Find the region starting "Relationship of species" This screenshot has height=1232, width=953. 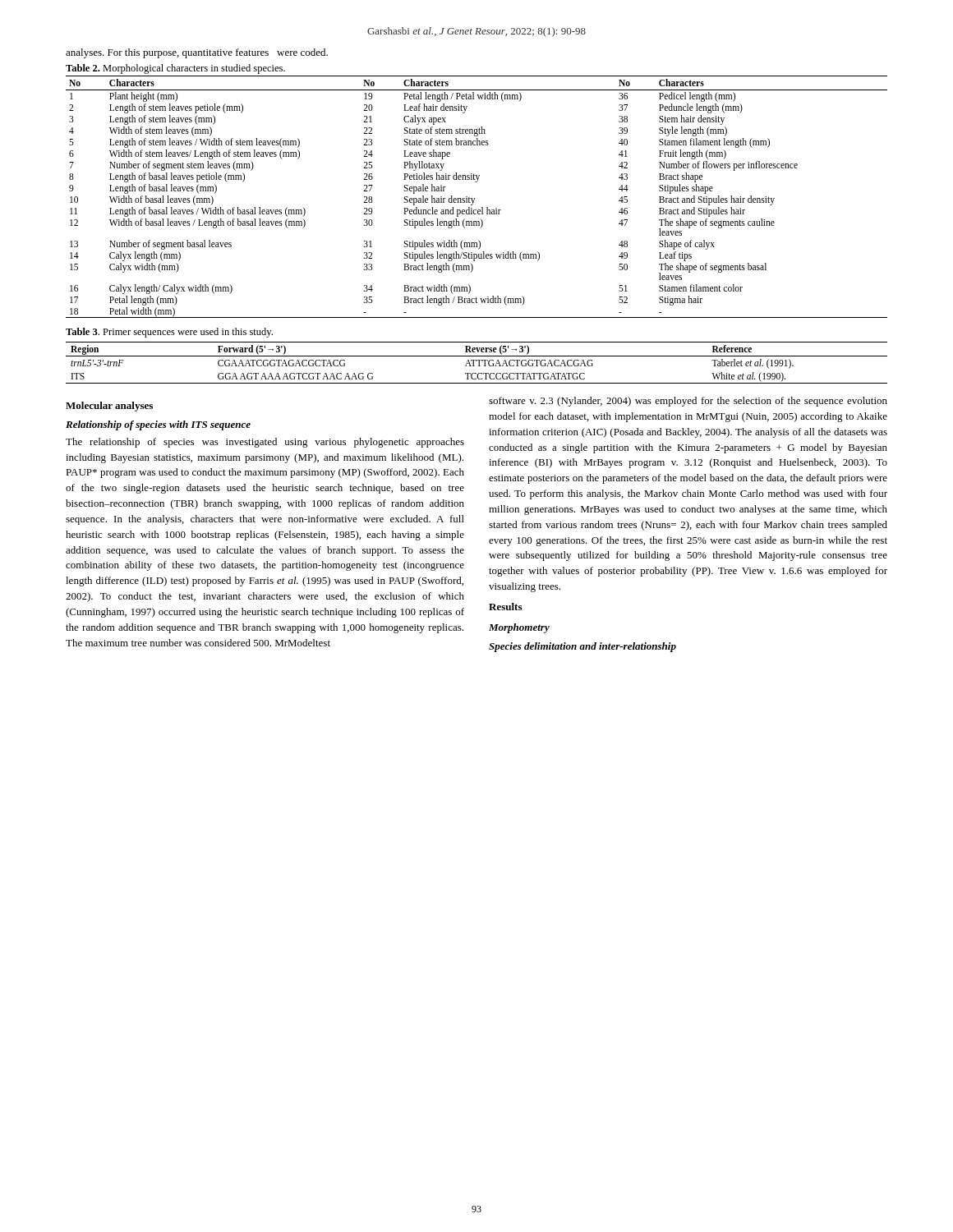(x=158, y=424)
